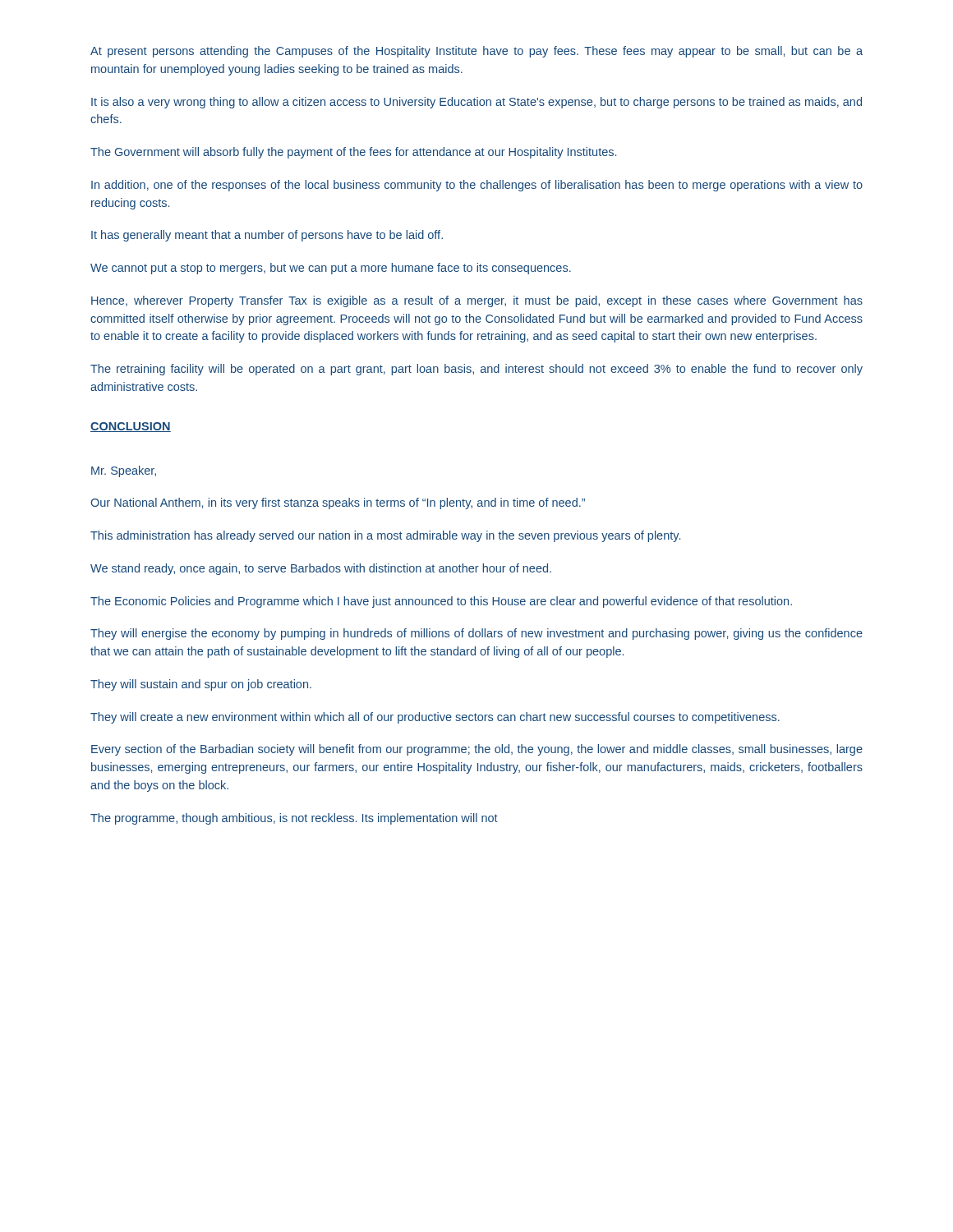
Task: Find the text starting "In addition, one of the responses of the"
Action: [x=476, y=194]
